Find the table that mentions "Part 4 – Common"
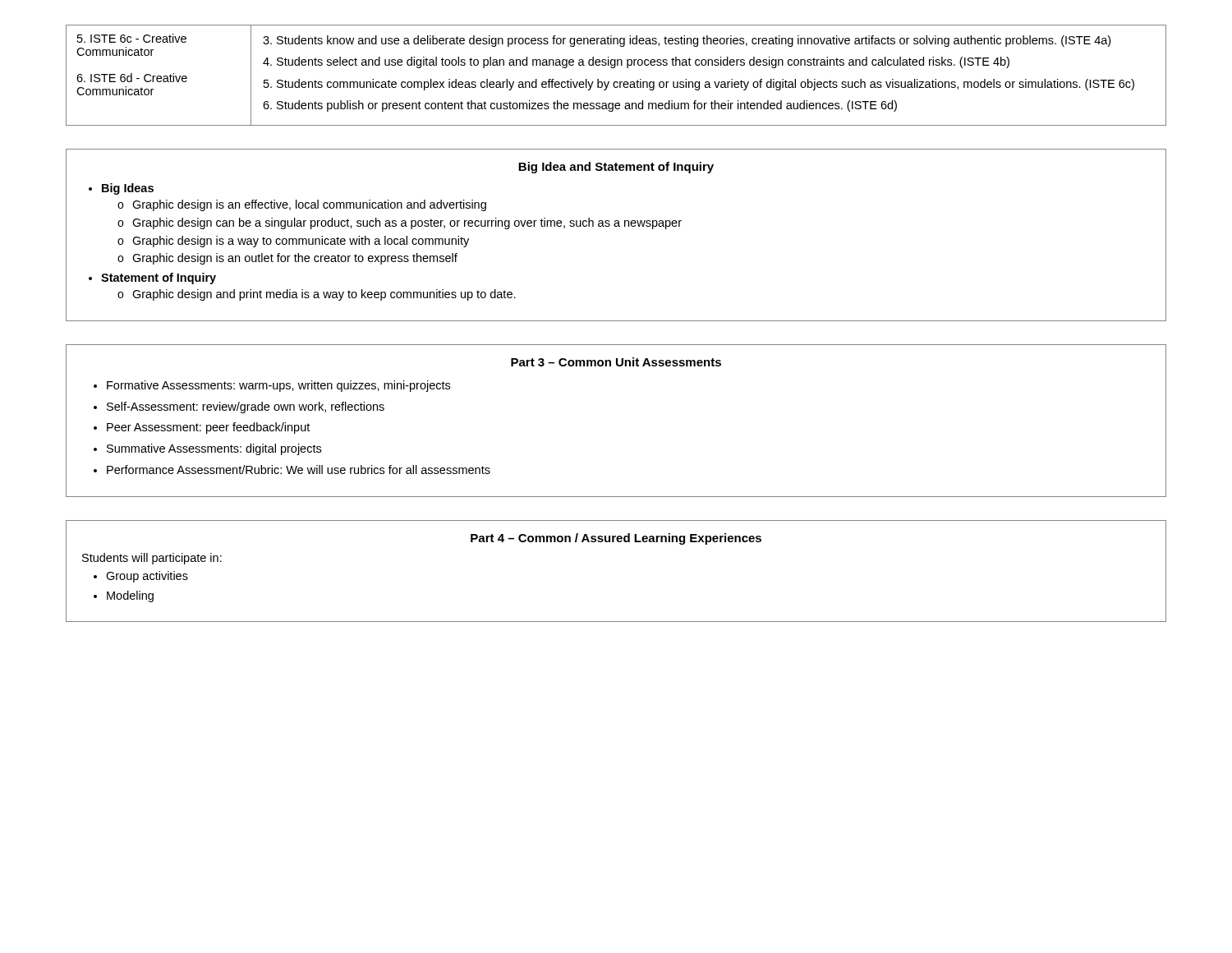Screen dimensions: 953x1232 click(x=616, y=571)
